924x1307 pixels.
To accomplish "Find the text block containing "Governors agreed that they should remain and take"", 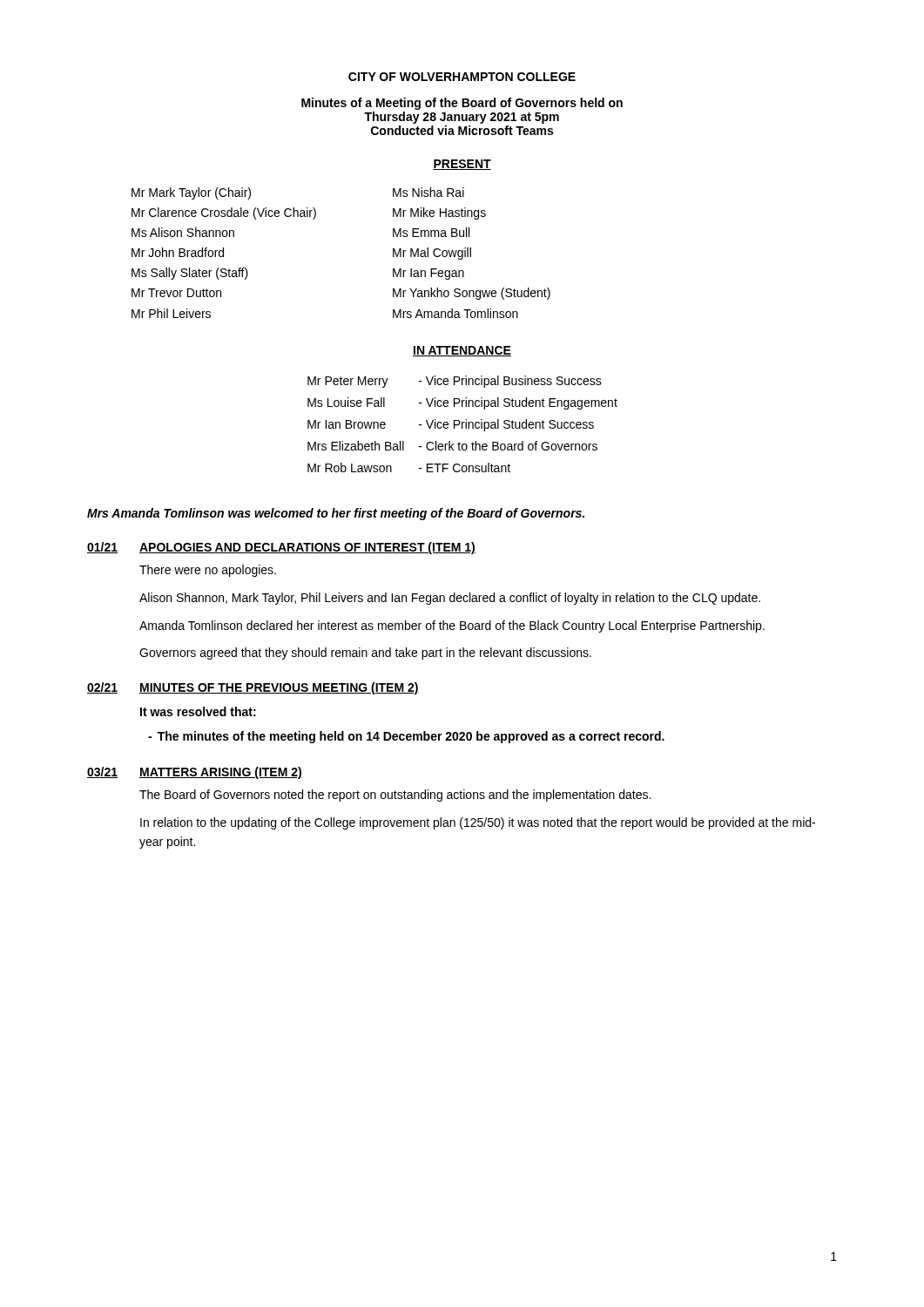I will [x=366, y=653].
